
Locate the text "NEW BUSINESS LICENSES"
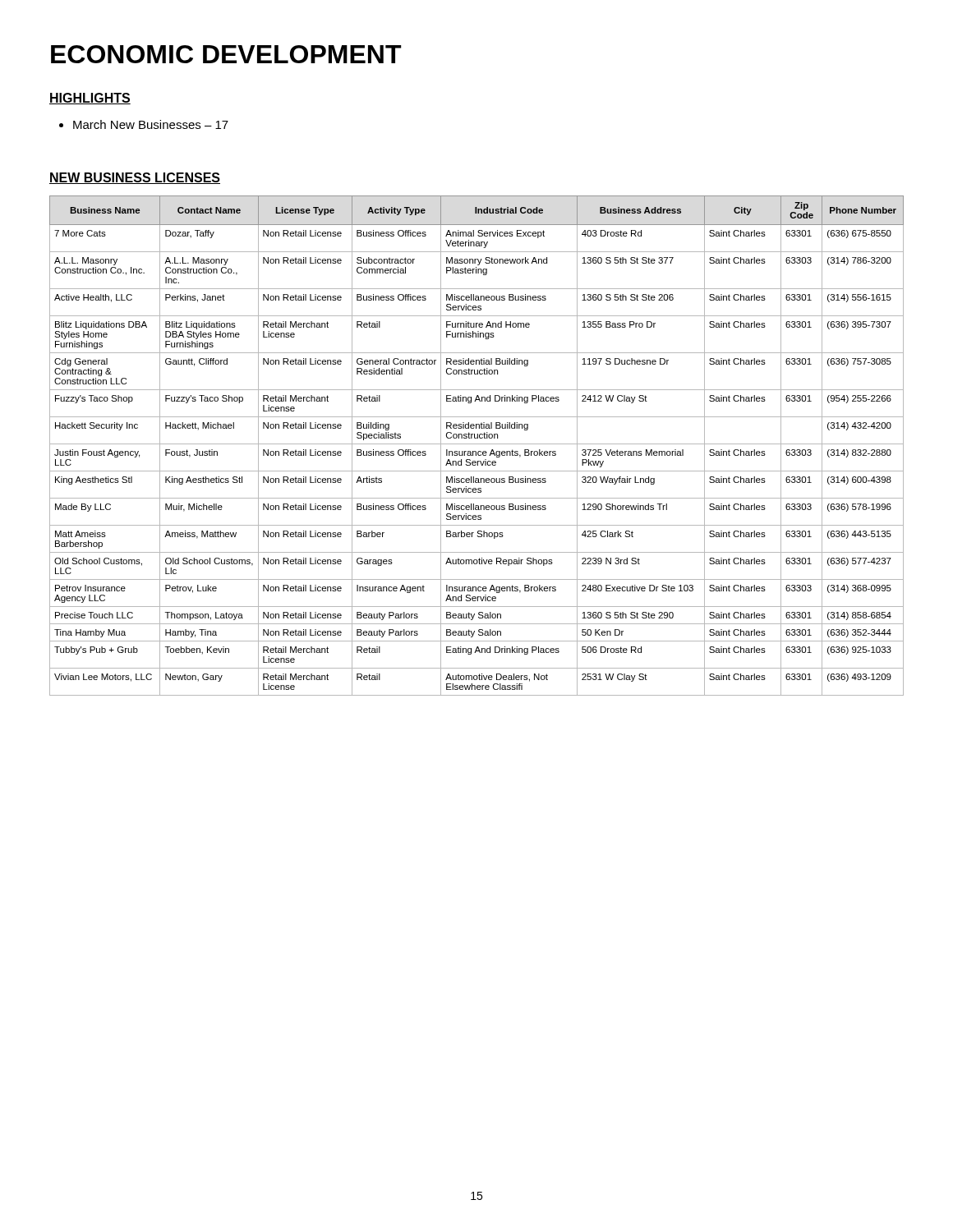coord(135,178)
